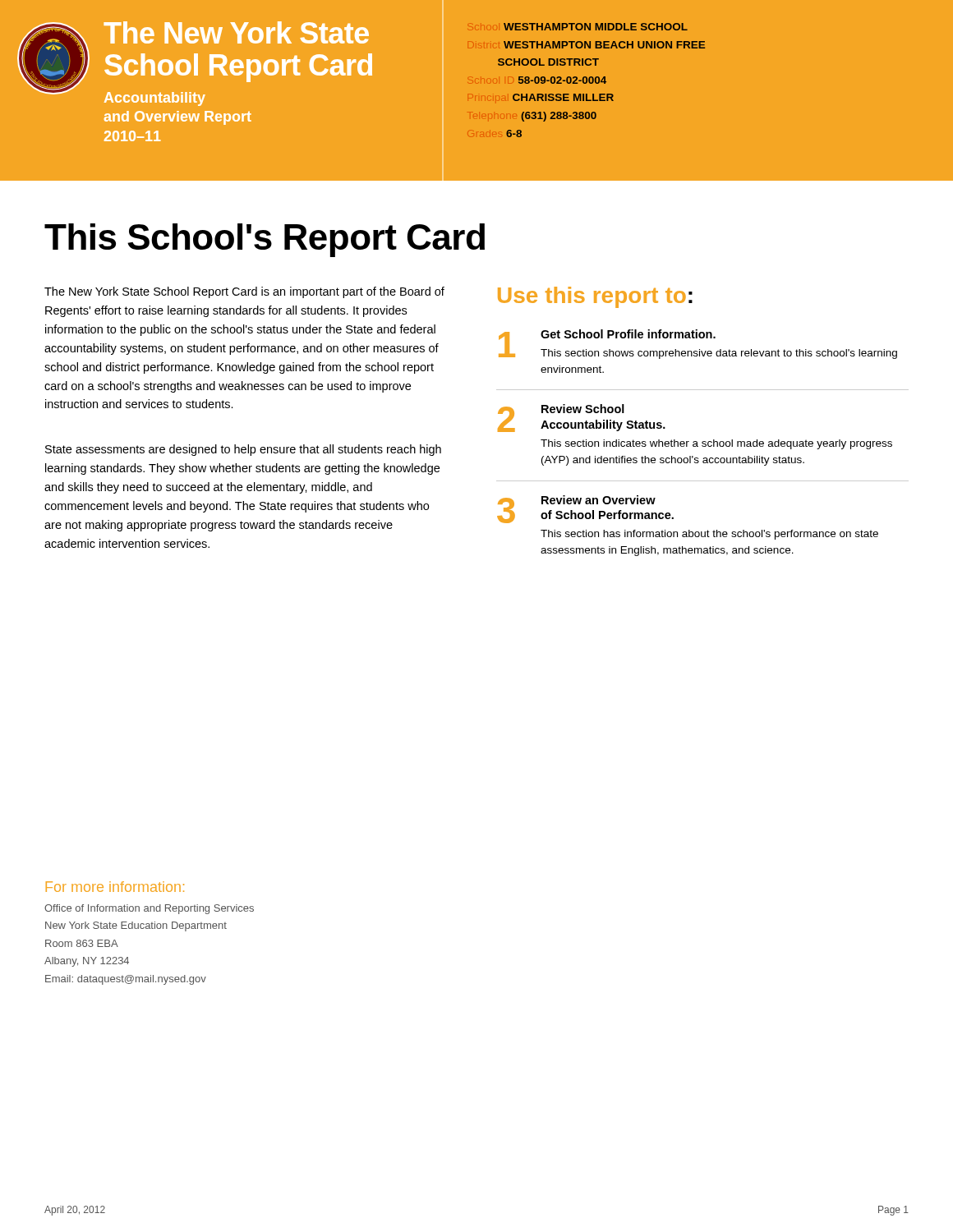Select the title that says "This School's Report Card"
Image resolution: width=953 pixels, height=1232 pixels.
coord(266,237)
